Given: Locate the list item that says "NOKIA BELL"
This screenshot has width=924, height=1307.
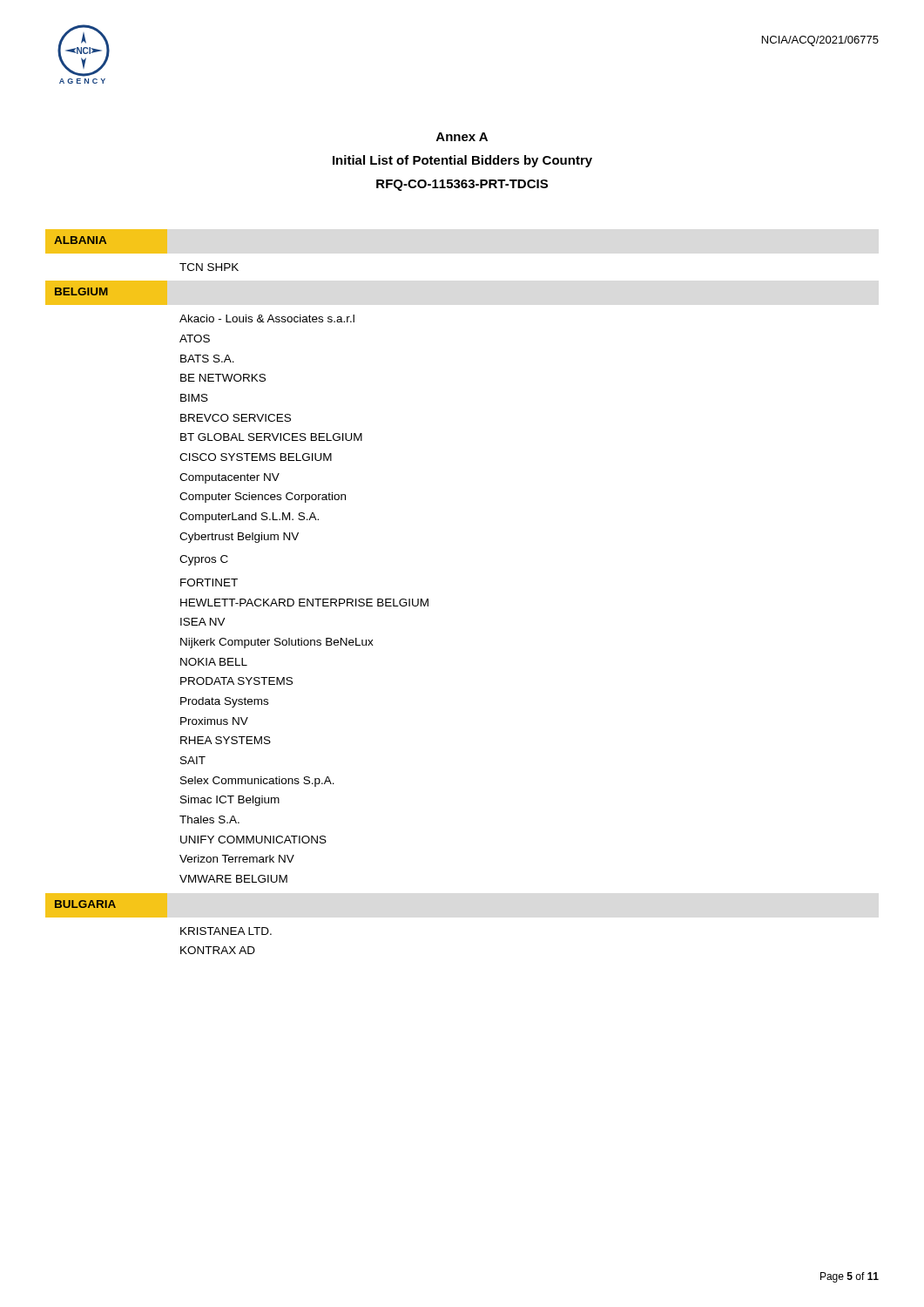Looking at the screenshot, I should (213, 661).
